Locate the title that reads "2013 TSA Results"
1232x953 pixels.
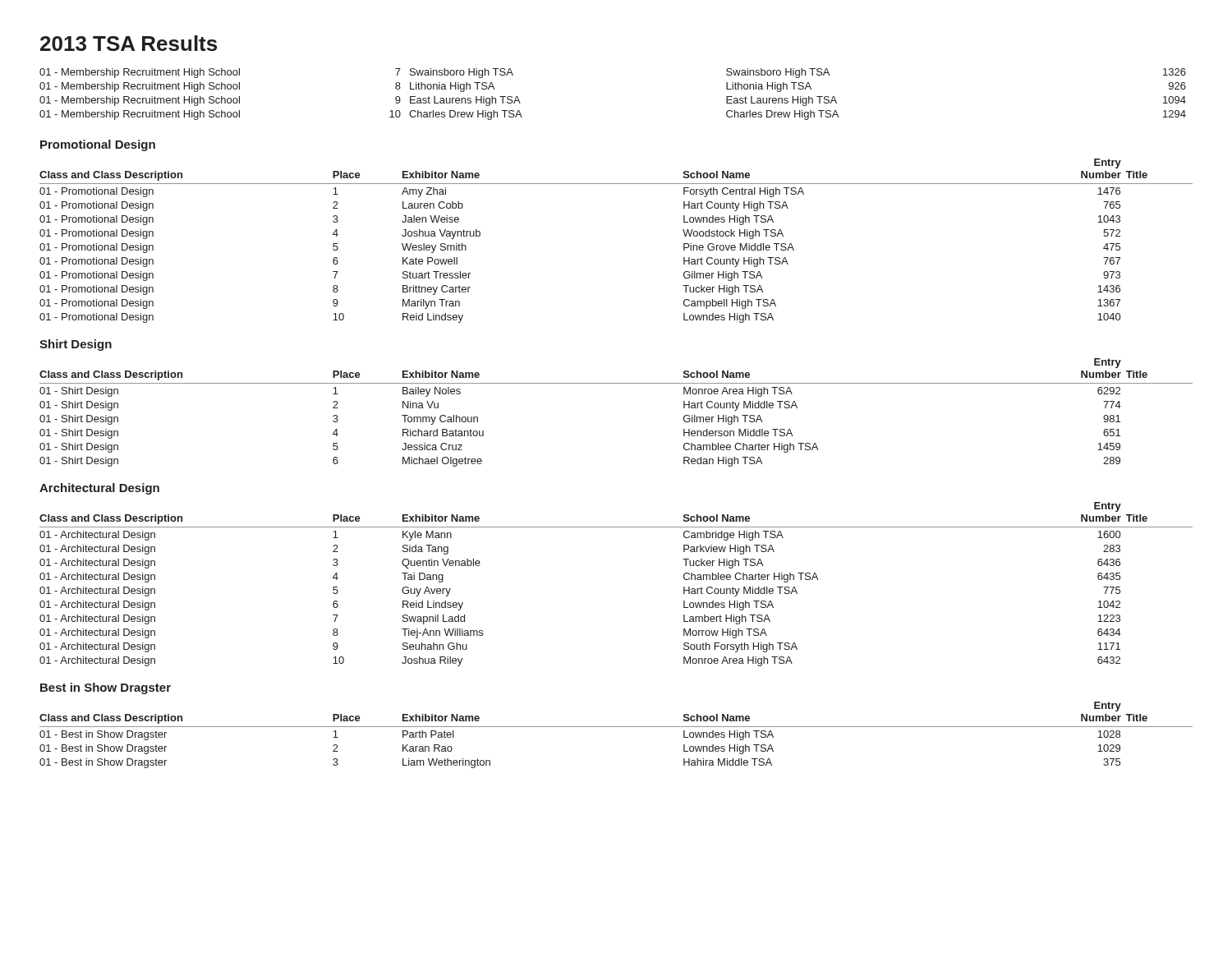[x=129, y=43]
